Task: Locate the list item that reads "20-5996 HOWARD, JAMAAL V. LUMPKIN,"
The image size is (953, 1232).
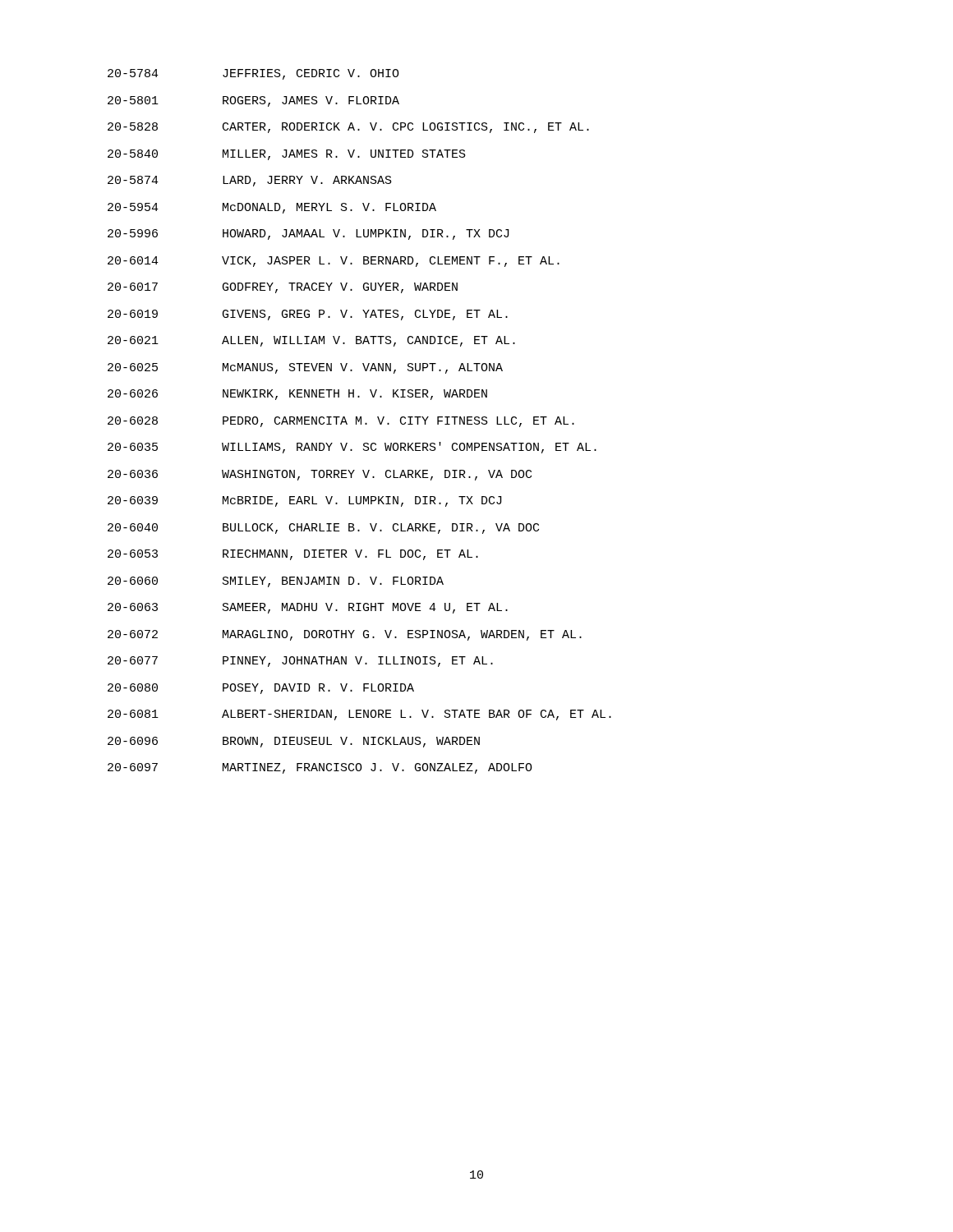Action: point(489,235)
